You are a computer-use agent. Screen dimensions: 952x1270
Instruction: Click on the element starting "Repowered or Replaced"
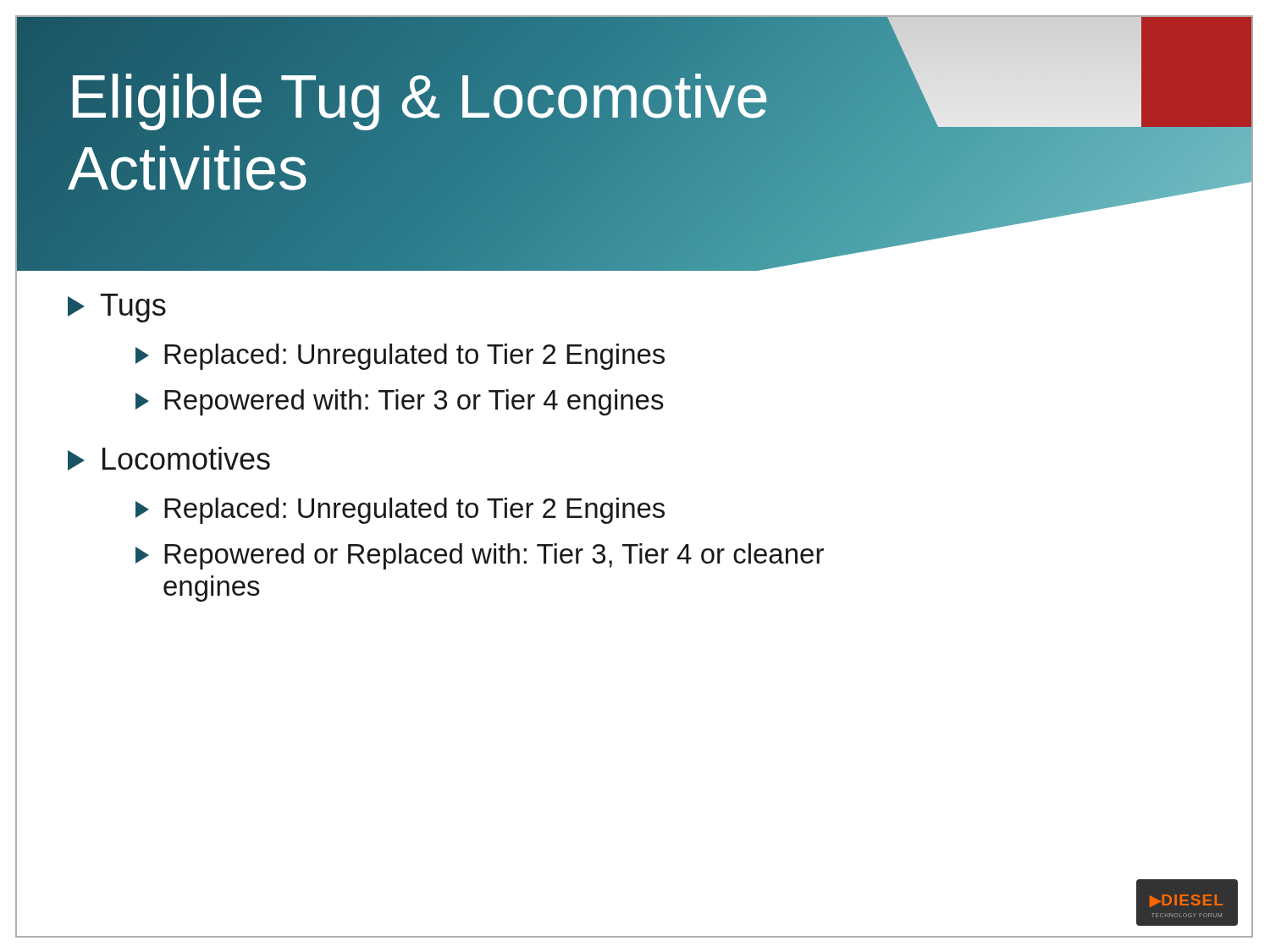(480, 570)
